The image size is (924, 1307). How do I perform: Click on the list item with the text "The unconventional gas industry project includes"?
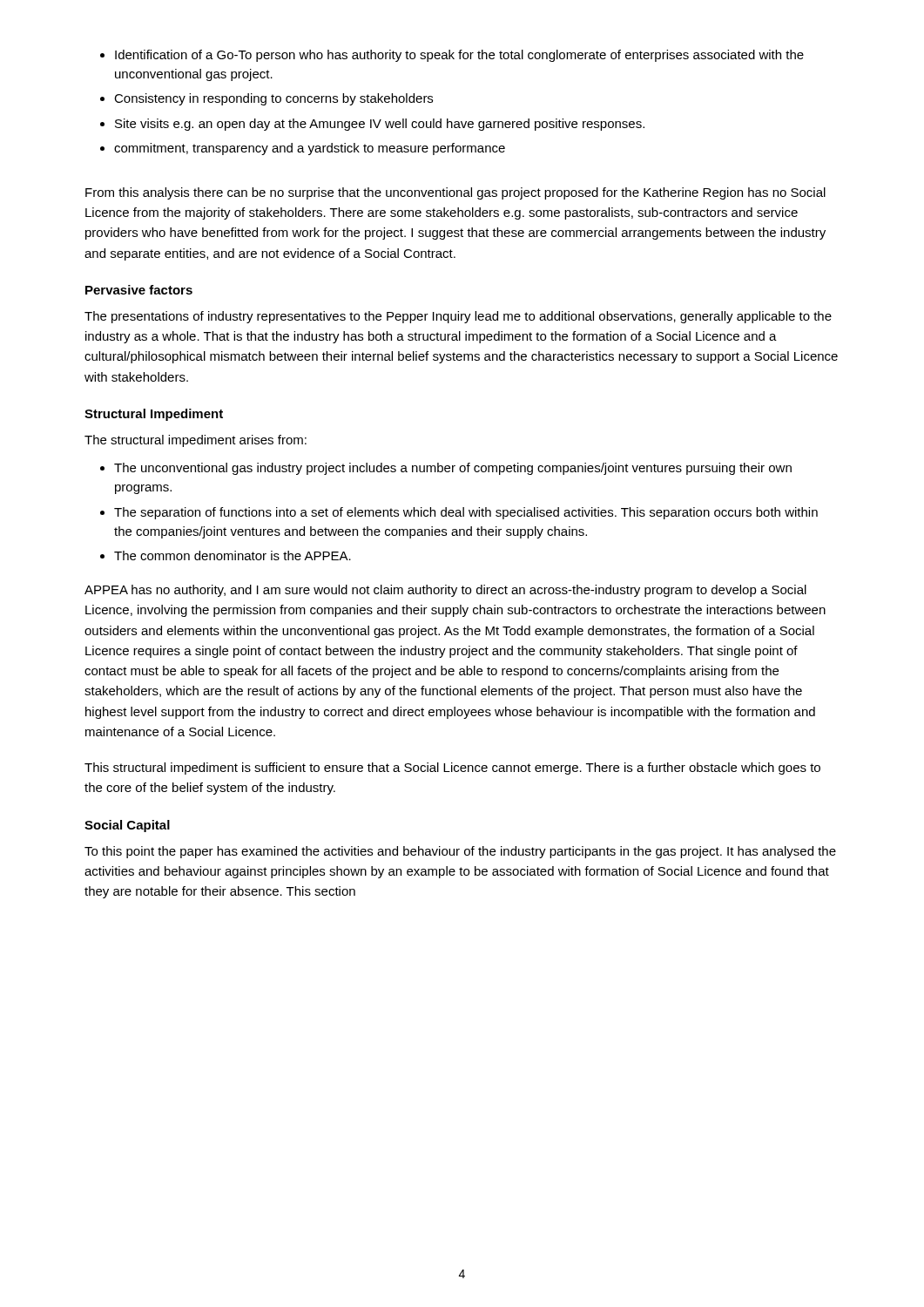click(x=468, y=512)
